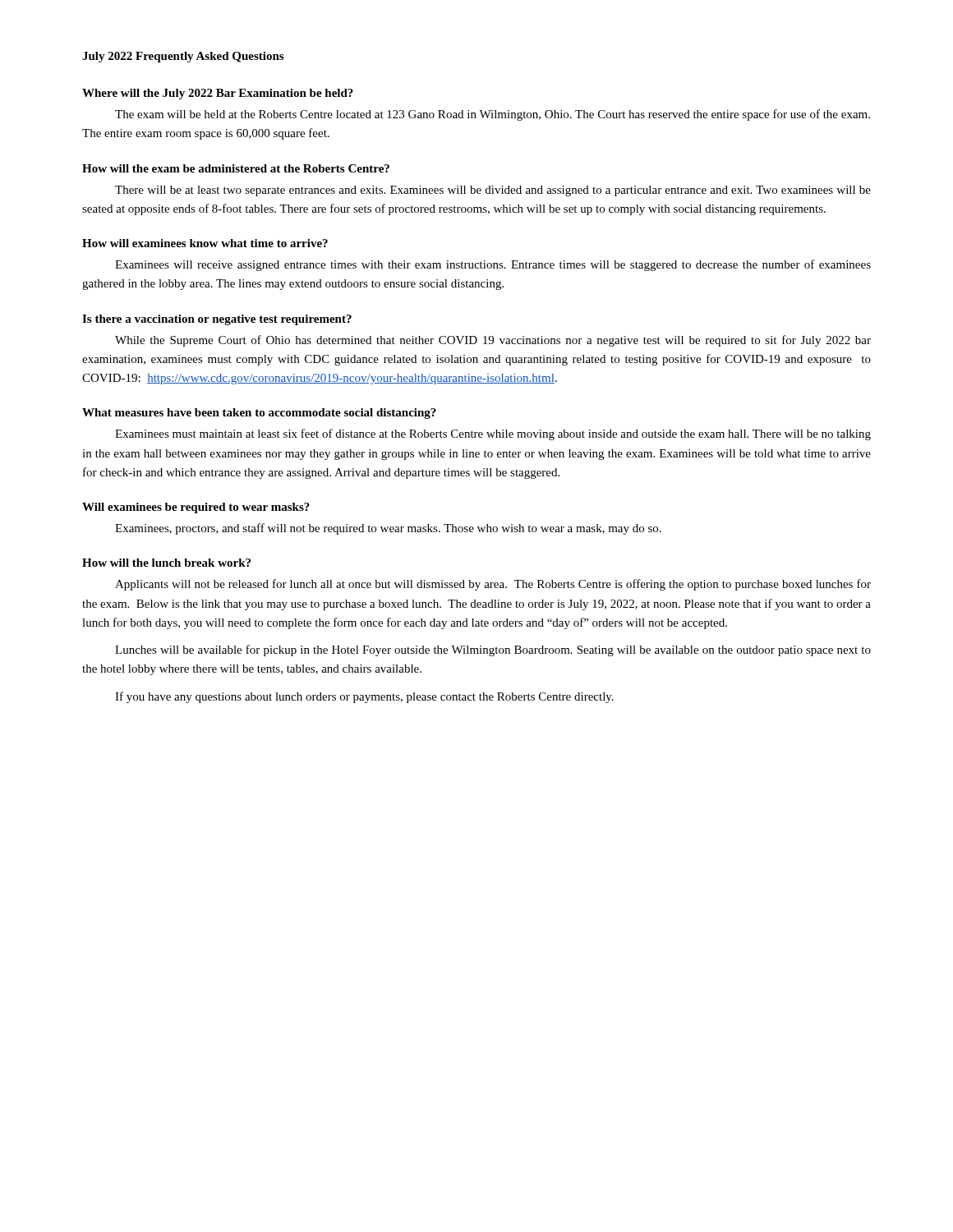Viewport: 953px width, 1232px height.
Task: Find the section header on this page that starts "Is there a vaccination"
Action: [x=217, y=318]
